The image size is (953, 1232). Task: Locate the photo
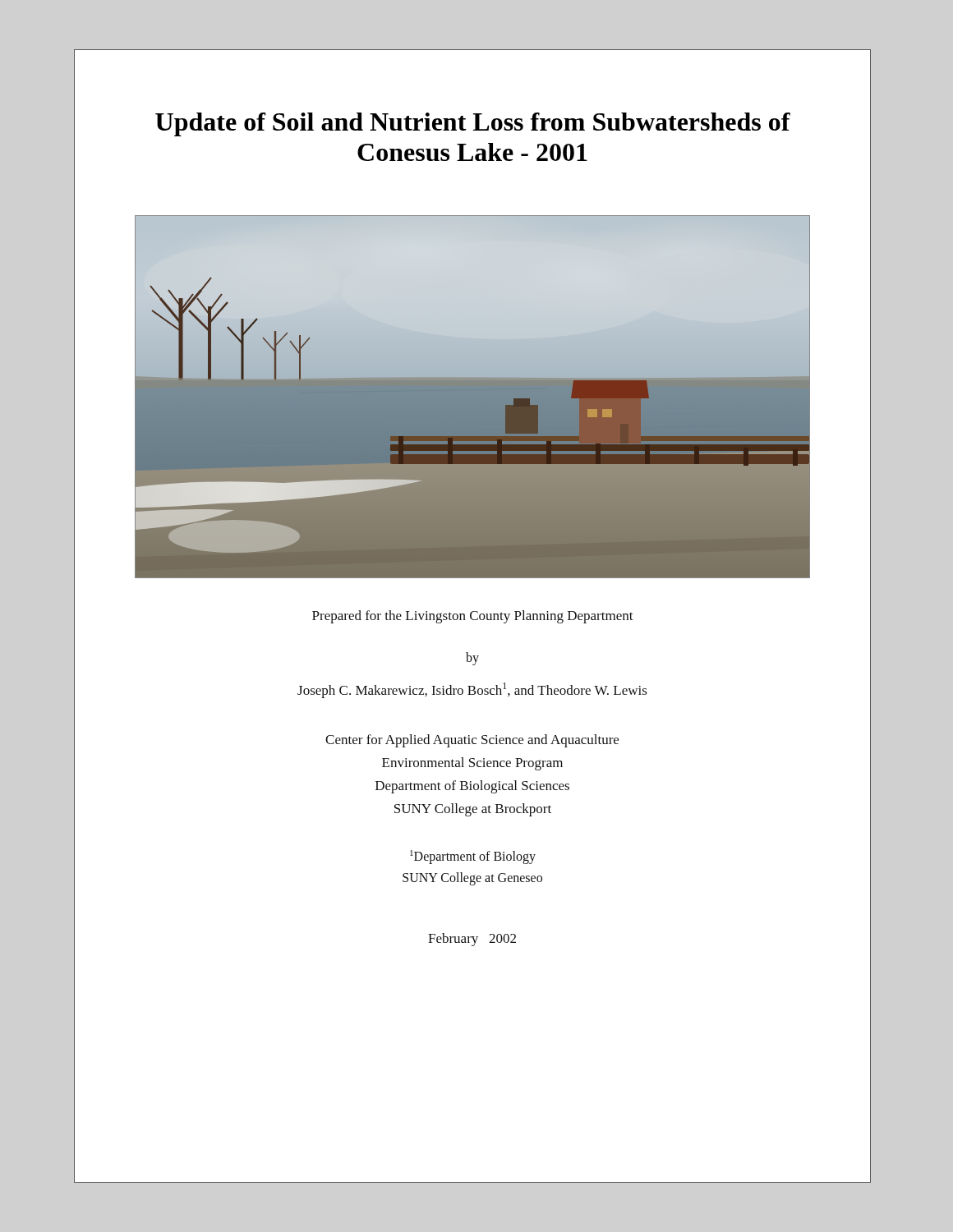click(x=472, y=397)
